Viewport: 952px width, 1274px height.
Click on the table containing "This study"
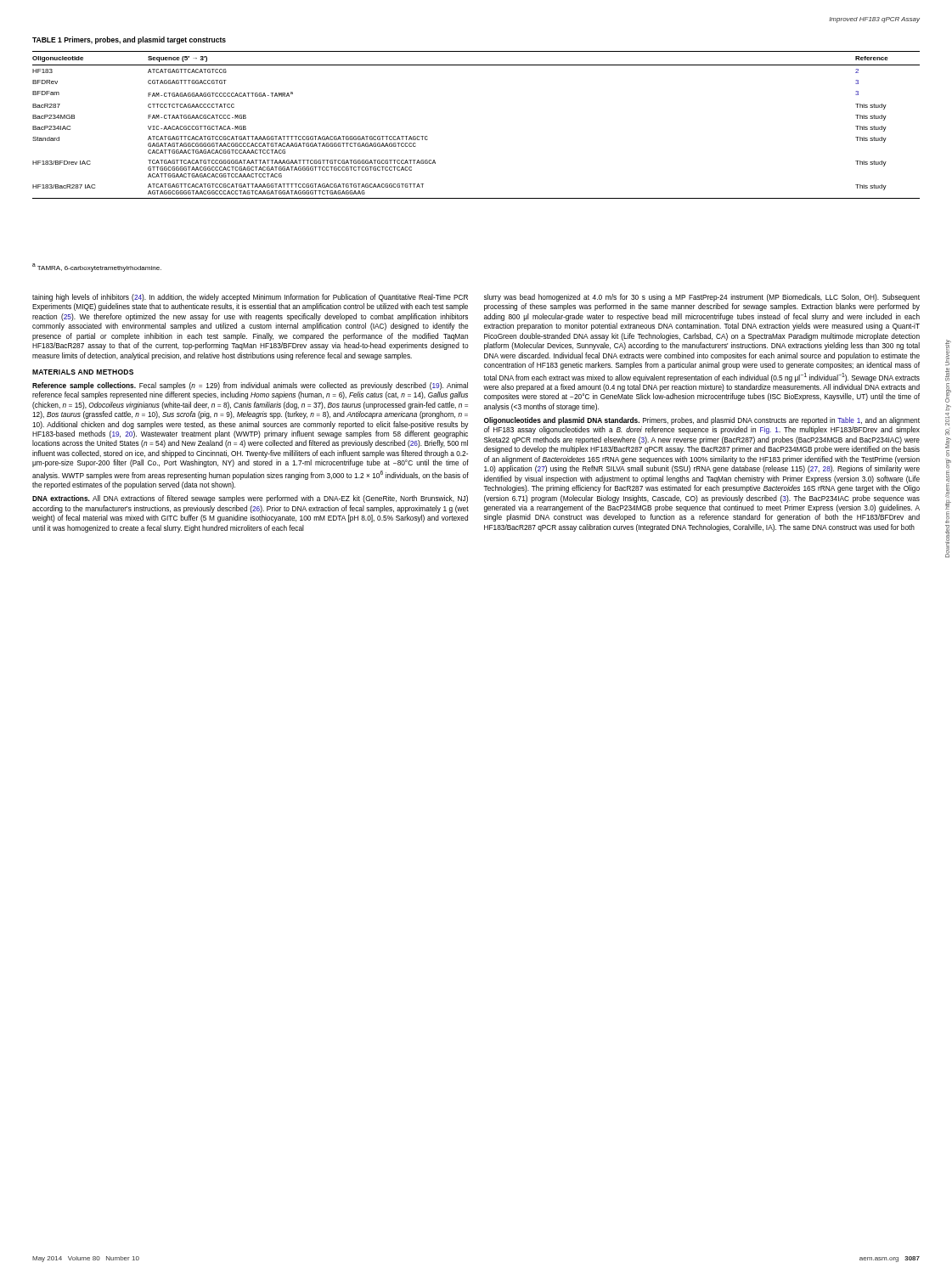(x=476, y=125)
